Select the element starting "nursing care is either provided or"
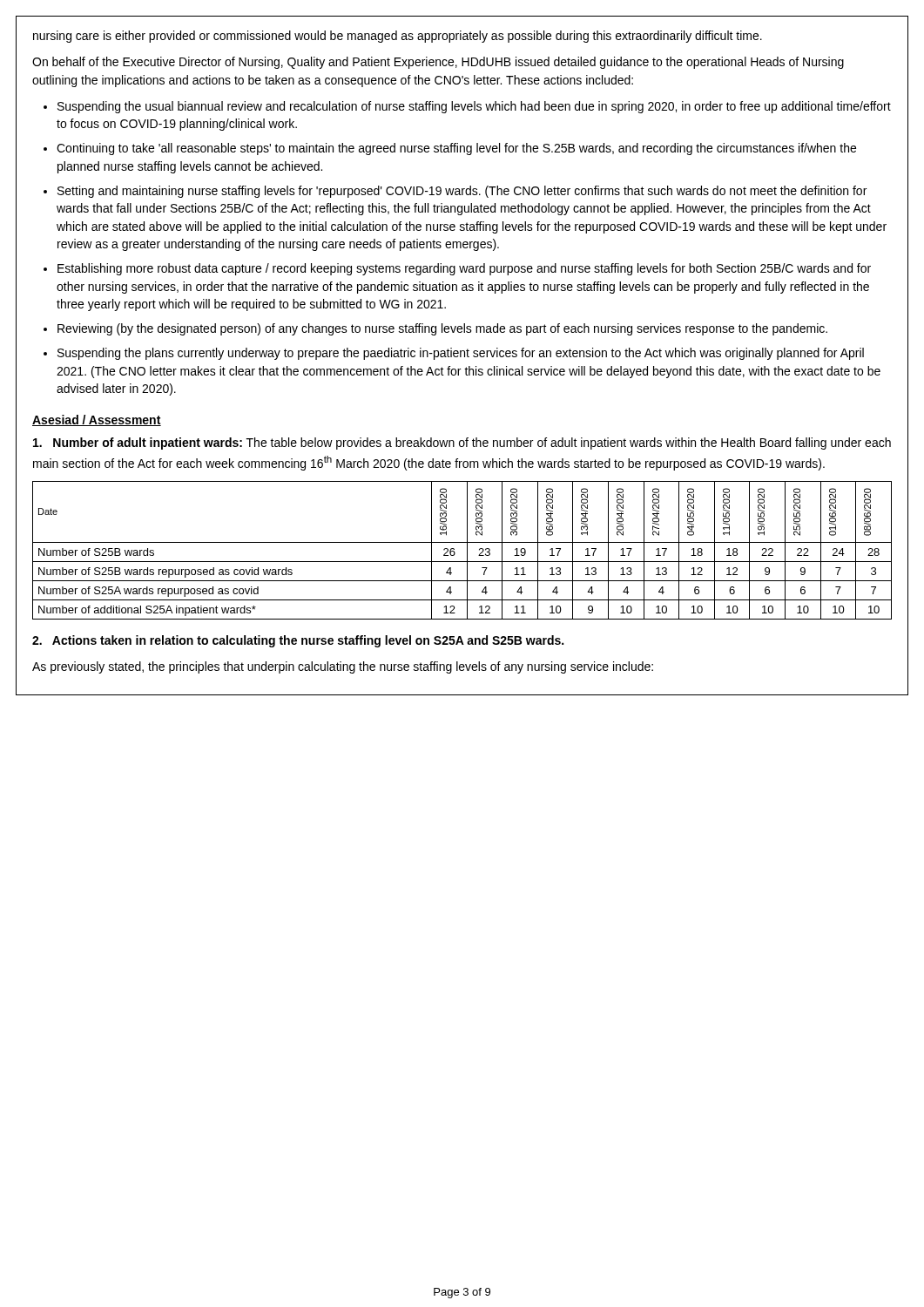 tap(462, 36)
